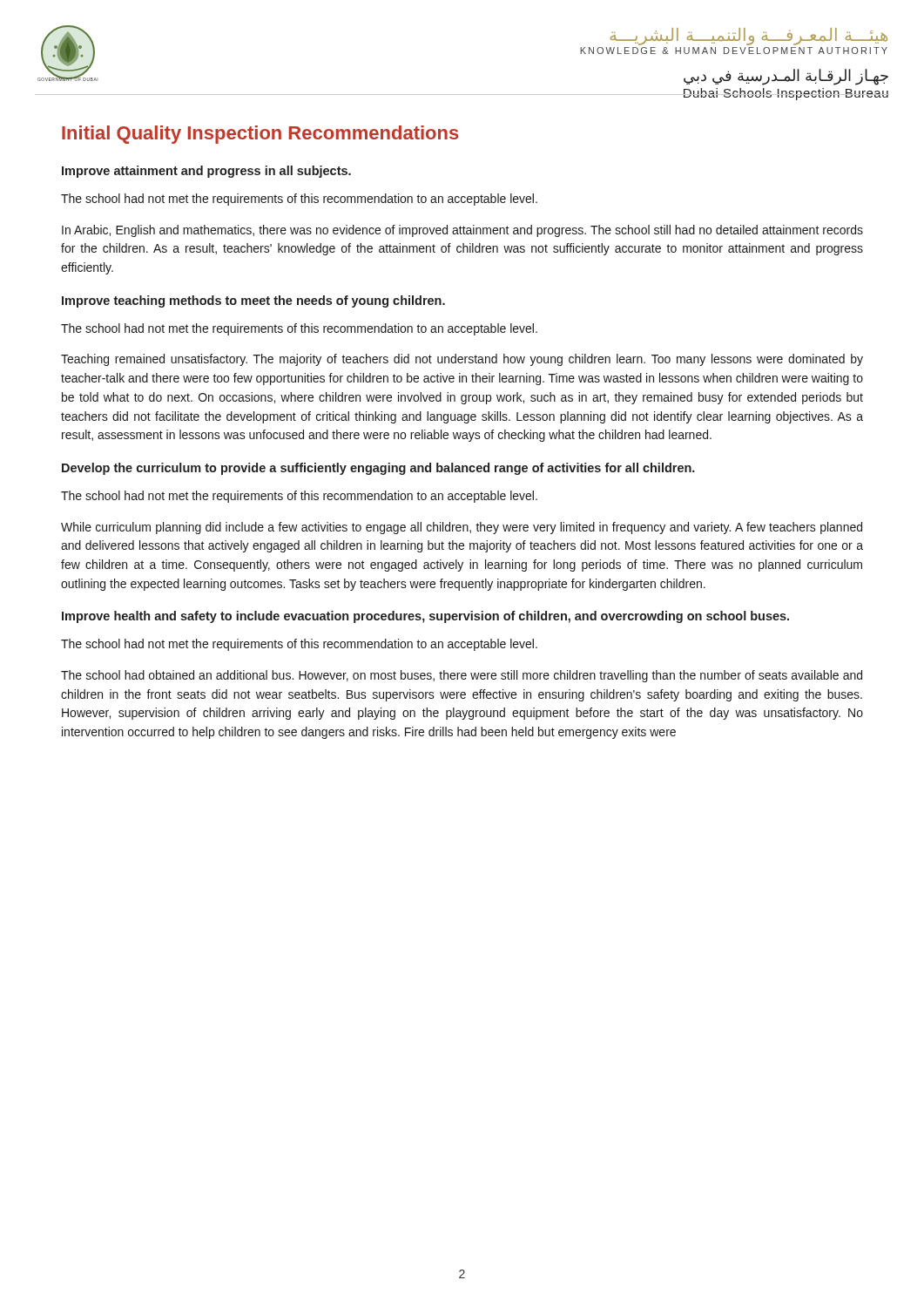924x1307 pixels.
Task: Locate the section header with the text "Develop the curriculum to"
Action: click(x=462, y=468)
